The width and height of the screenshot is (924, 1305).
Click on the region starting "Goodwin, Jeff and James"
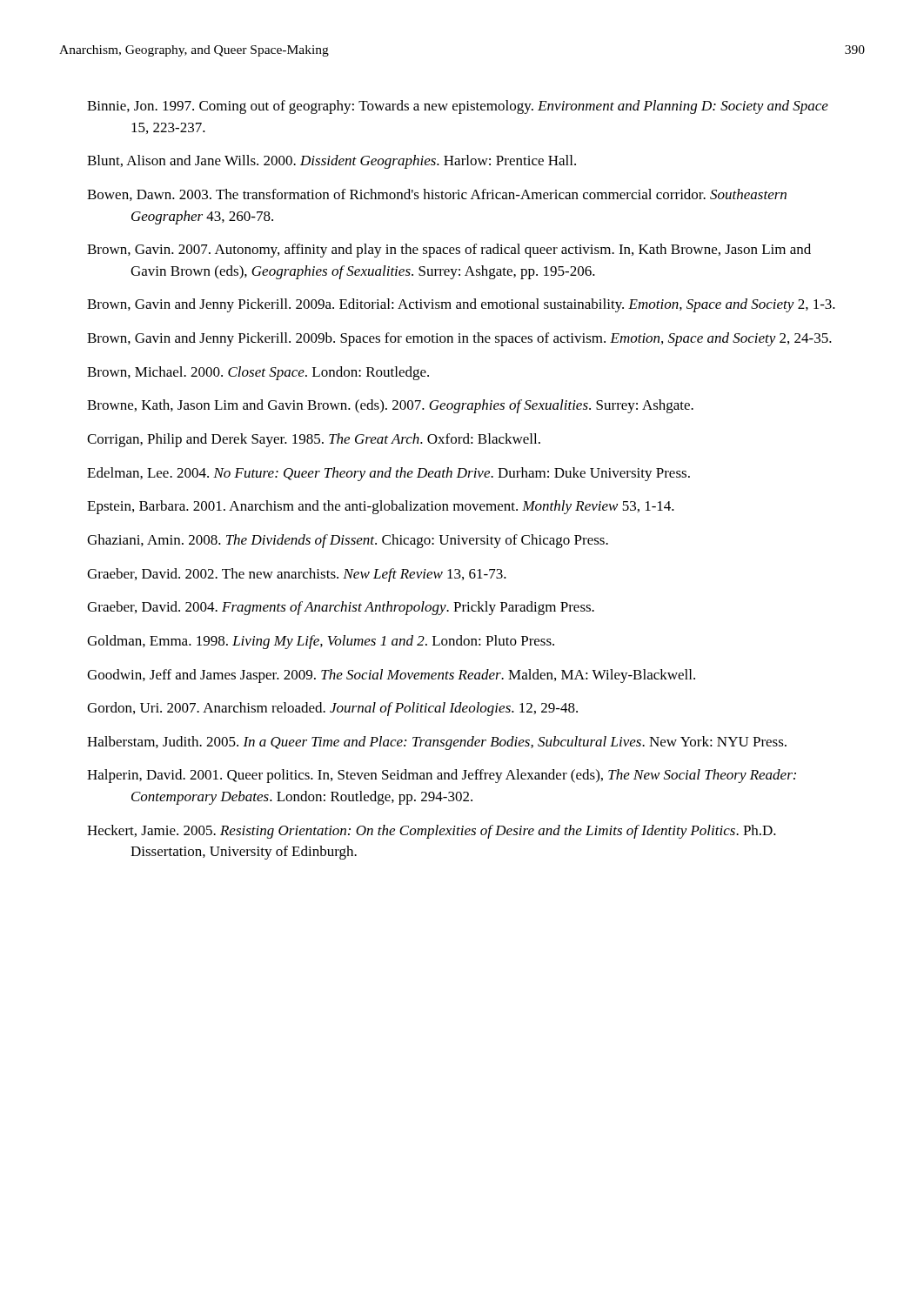[392, 674]
